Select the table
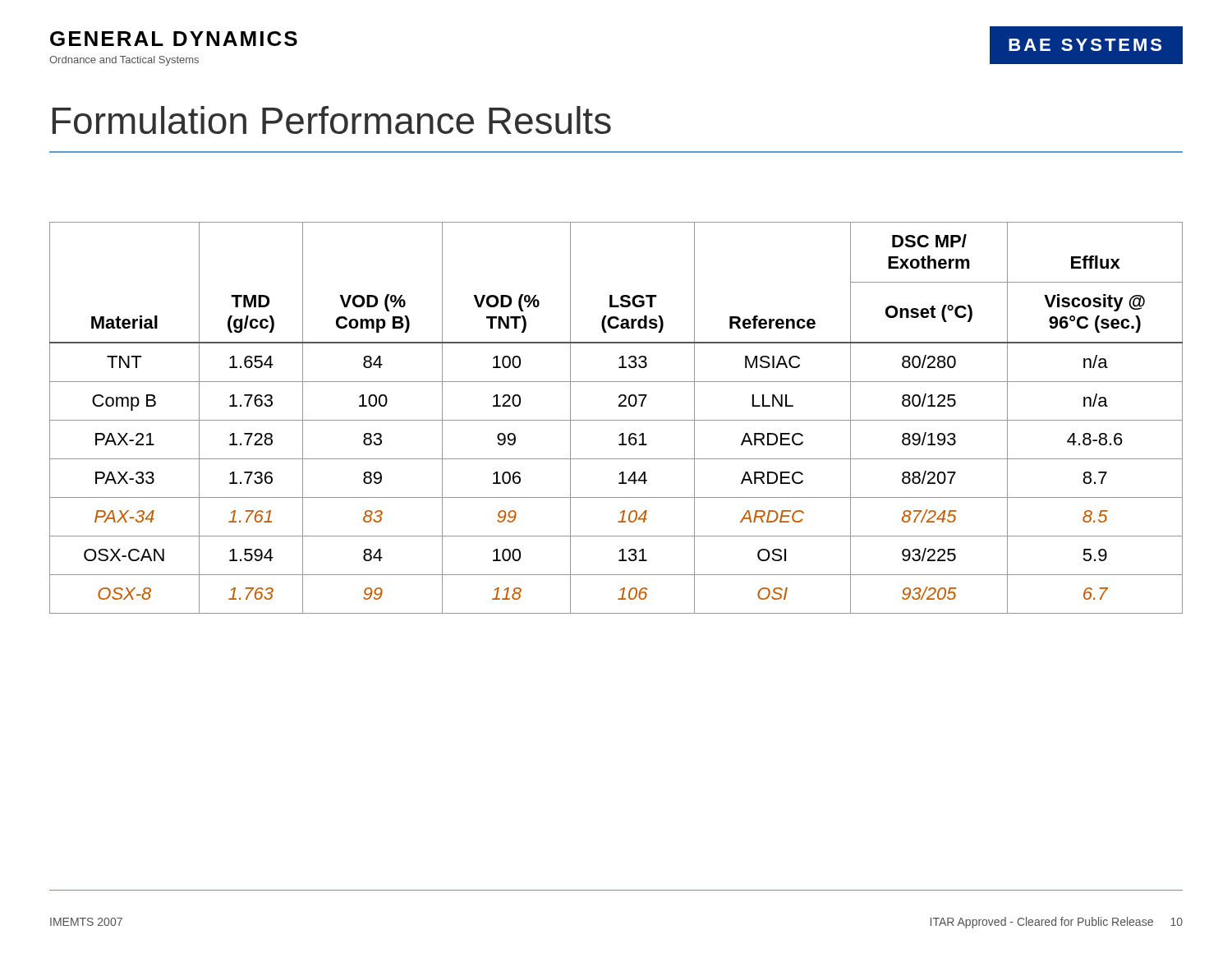 616,418
